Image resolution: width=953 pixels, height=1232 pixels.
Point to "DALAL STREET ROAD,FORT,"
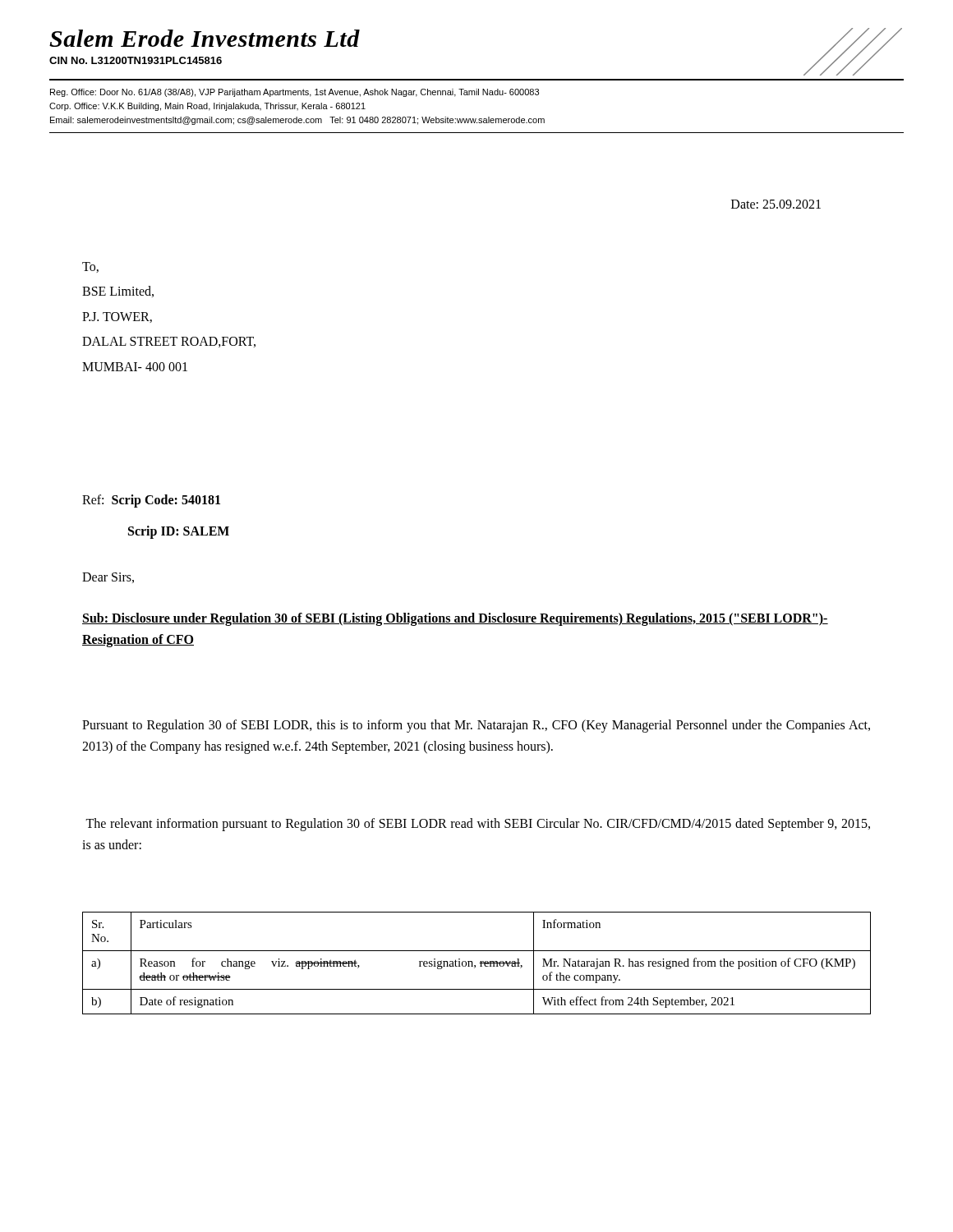pyautogui.click(x=169, y=341)
